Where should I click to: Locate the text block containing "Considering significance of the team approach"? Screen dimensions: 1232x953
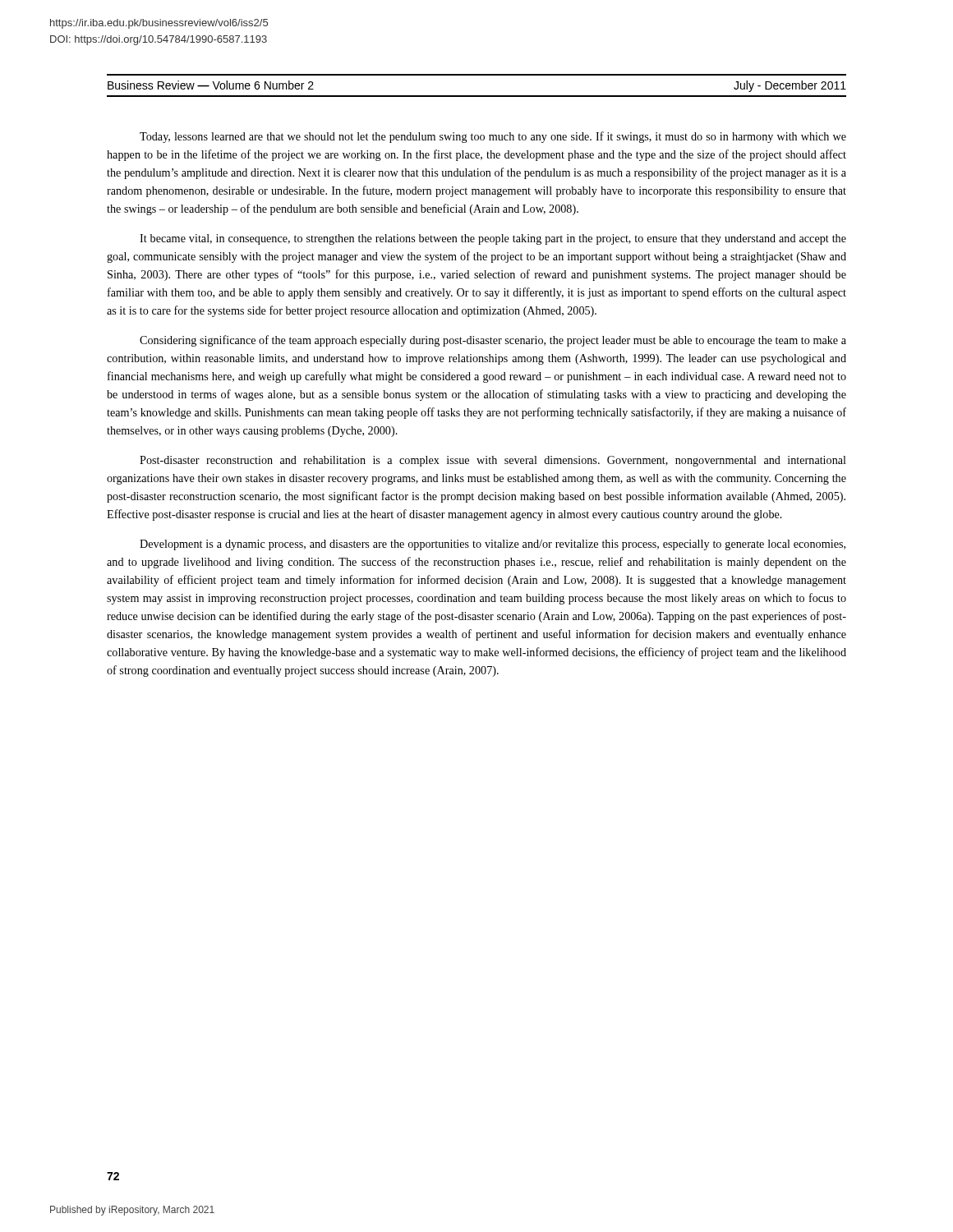[476, 385]
